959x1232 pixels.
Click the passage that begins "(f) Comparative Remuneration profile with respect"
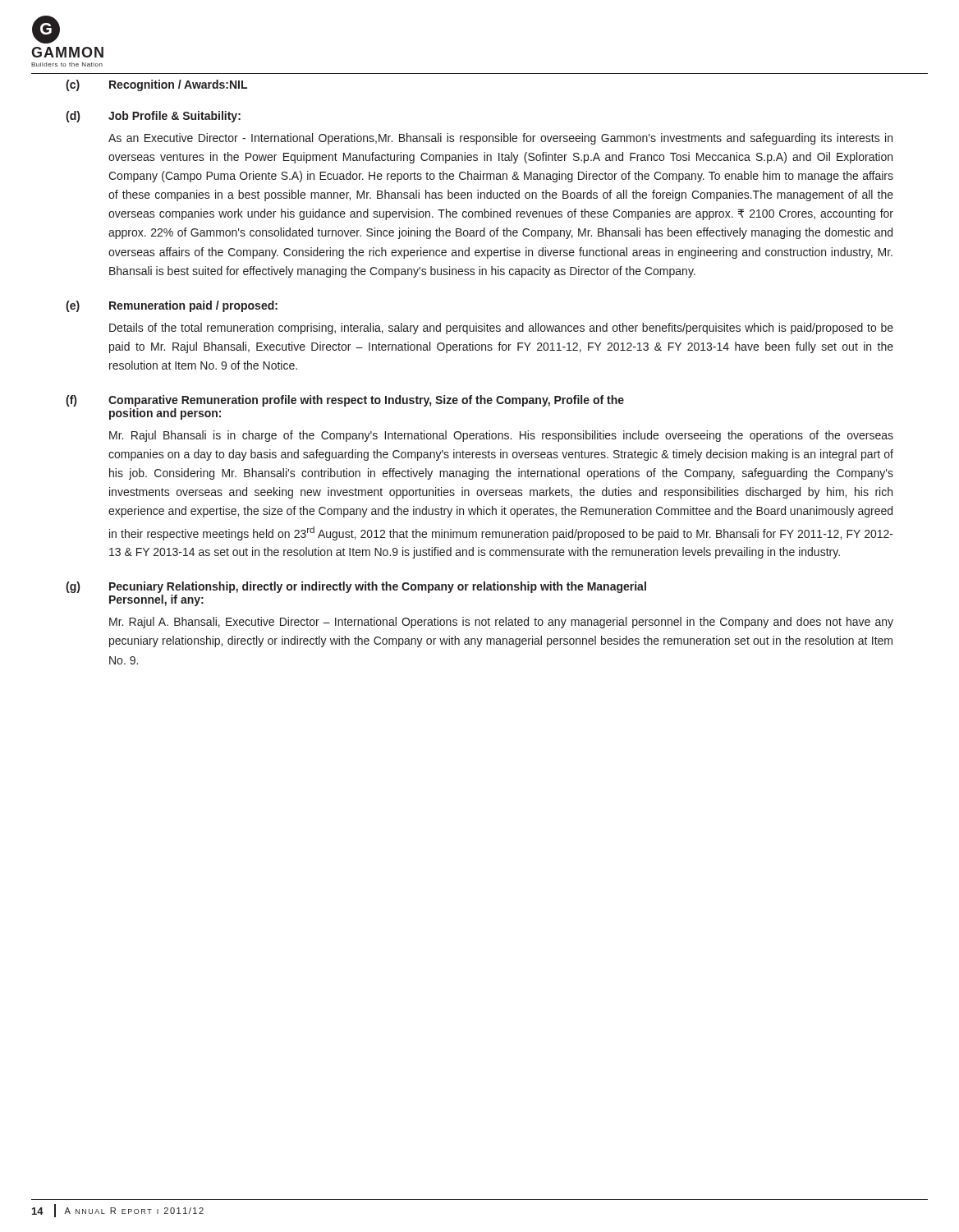click(480, 407)
